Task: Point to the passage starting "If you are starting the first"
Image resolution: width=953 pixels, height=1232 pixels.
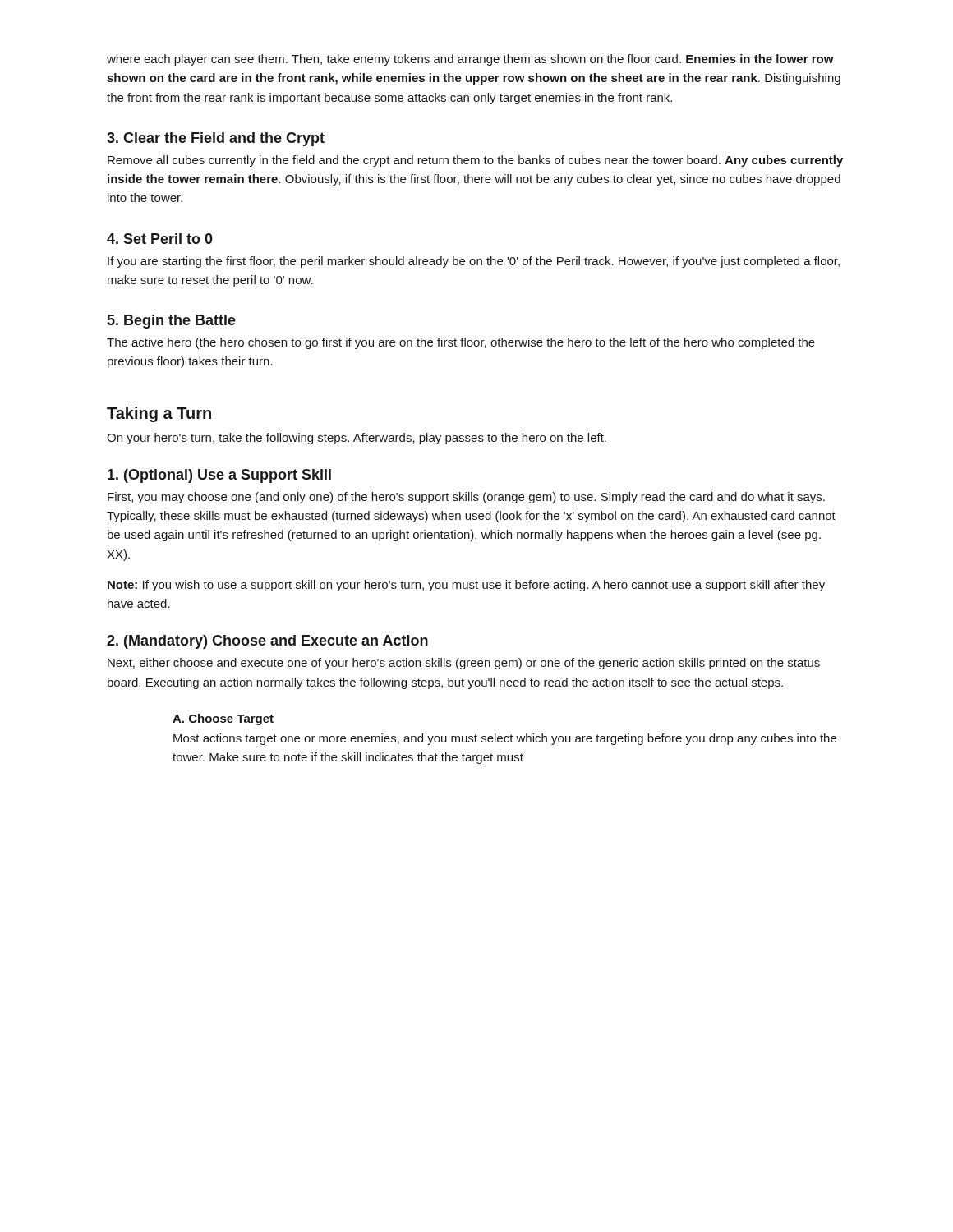Action: tap(474, 270)
